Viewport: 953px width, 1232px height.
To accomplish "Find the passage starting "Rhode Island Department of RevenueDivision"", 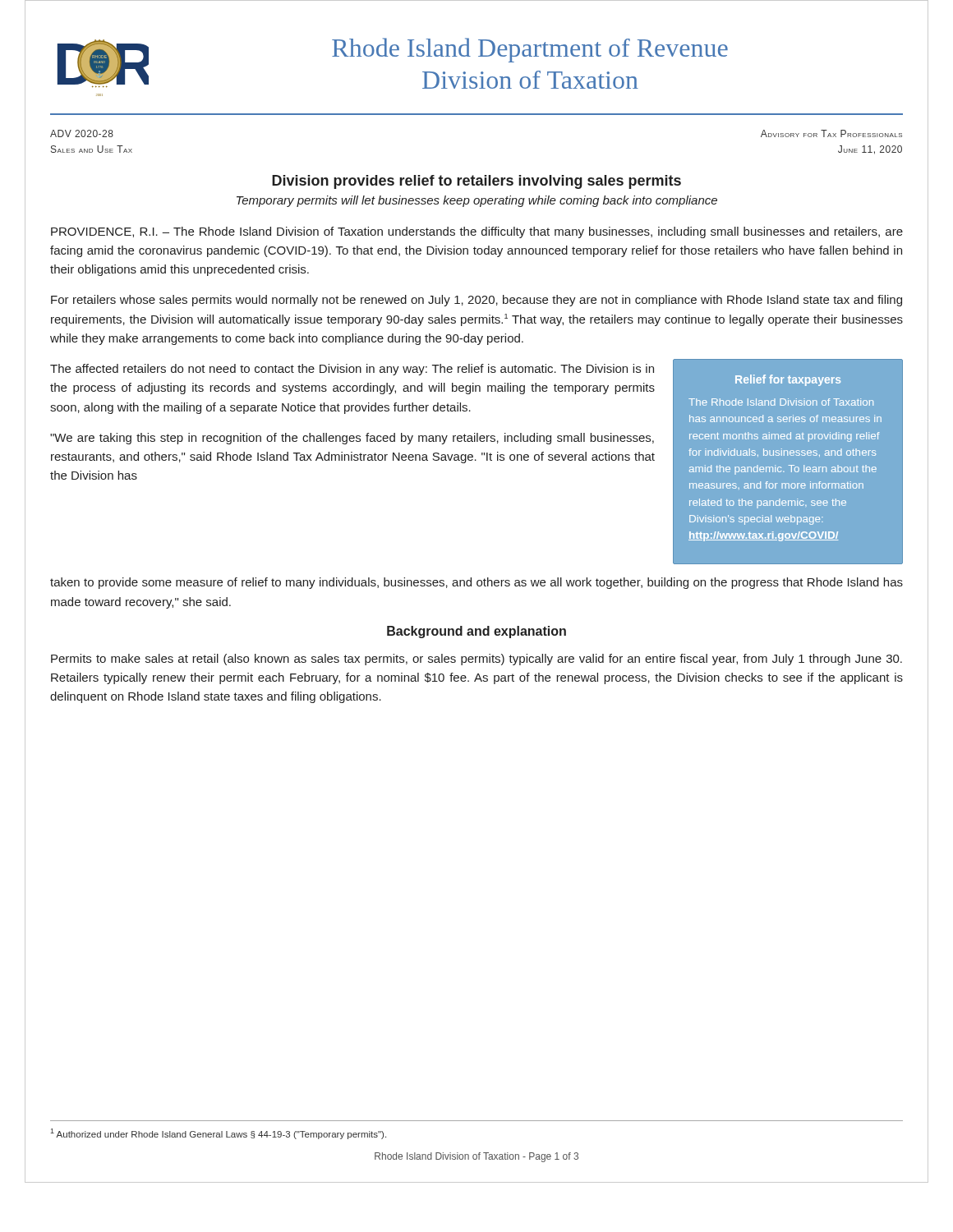I will coord(530,64).
